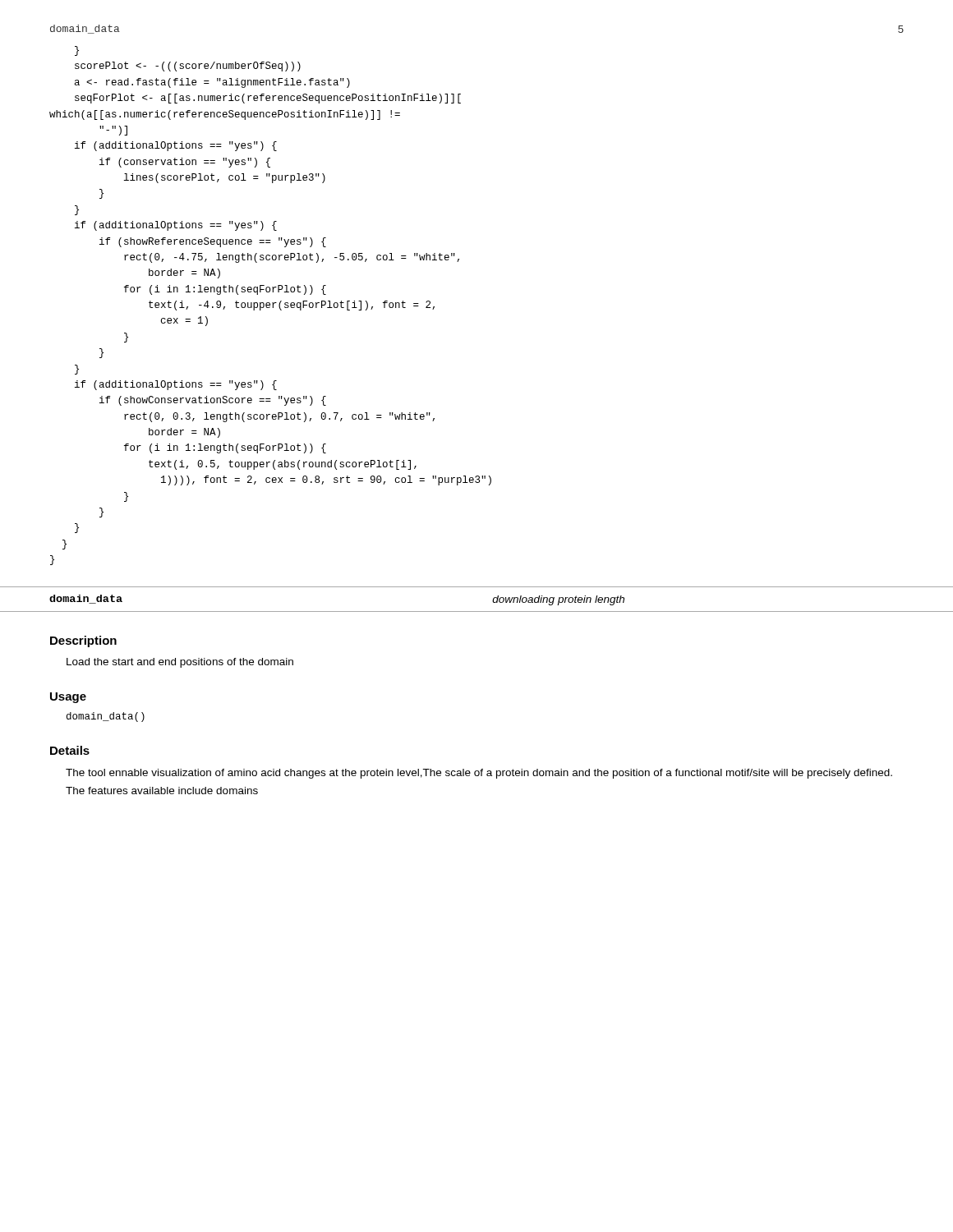Find the text block that reads "} scorePlot <- -(((score/numberOfSeq))) a"
This screenshot has width=953, height=1232.
click(x=77, y=51)
